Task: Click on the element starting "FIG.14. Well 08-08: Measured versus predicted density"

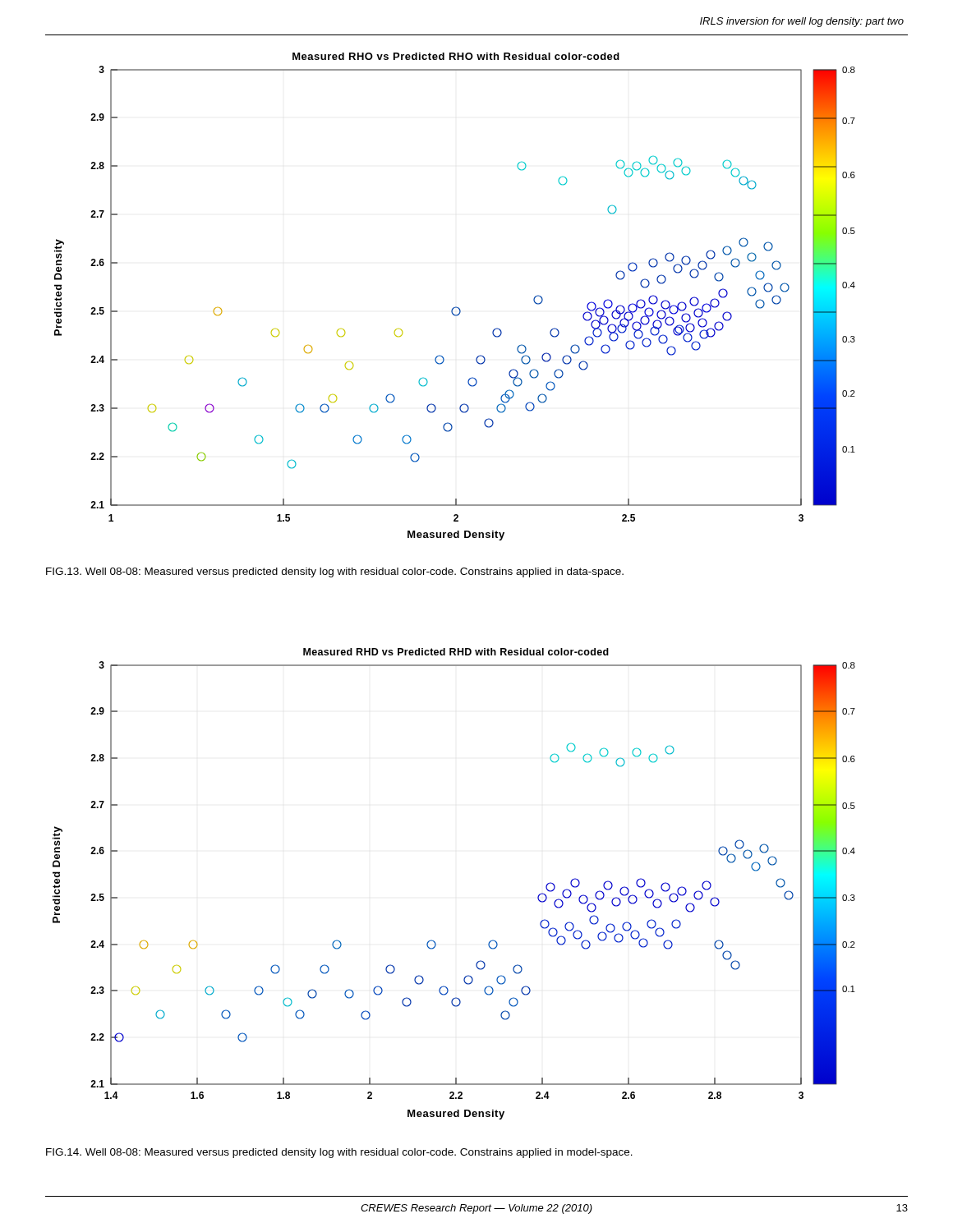Action: tap(339, 1152)
